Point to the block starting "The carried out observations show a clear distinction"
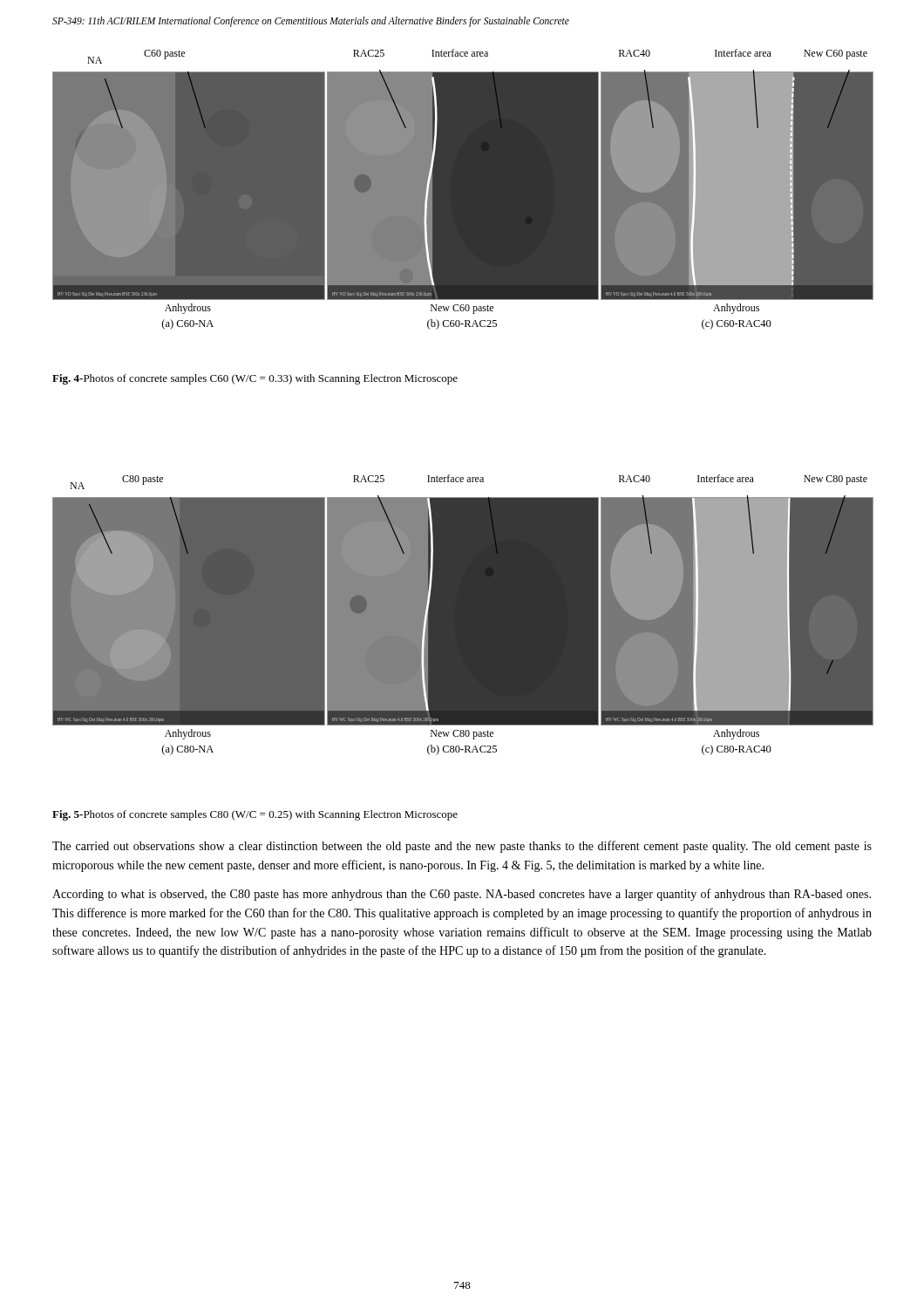Viewport: 924px width, 1308px height. (x=462, y=899)
